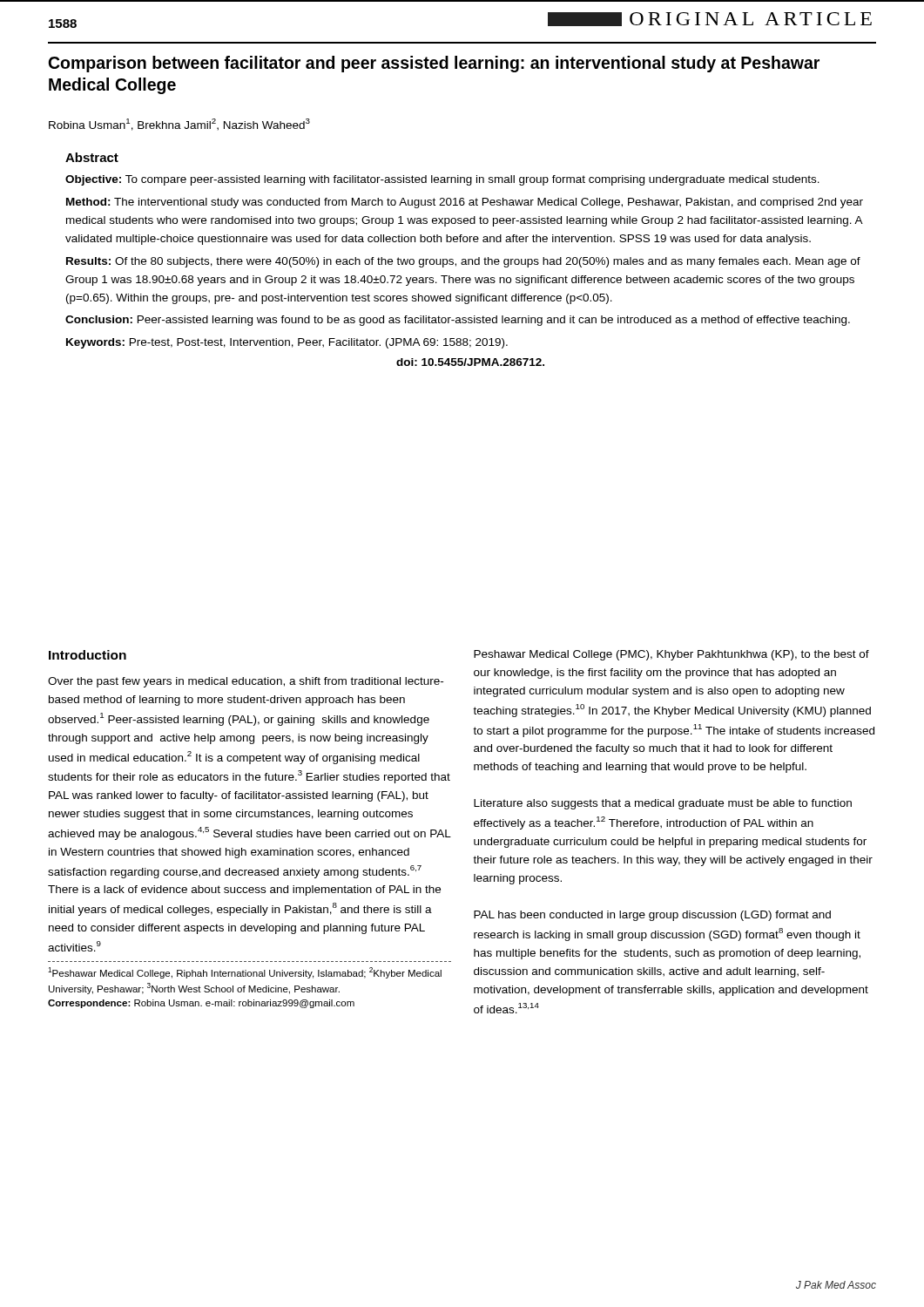Point to the passage starting "Abstract Objective: To compare peer-assisted learning"

[x=471, y=261]
